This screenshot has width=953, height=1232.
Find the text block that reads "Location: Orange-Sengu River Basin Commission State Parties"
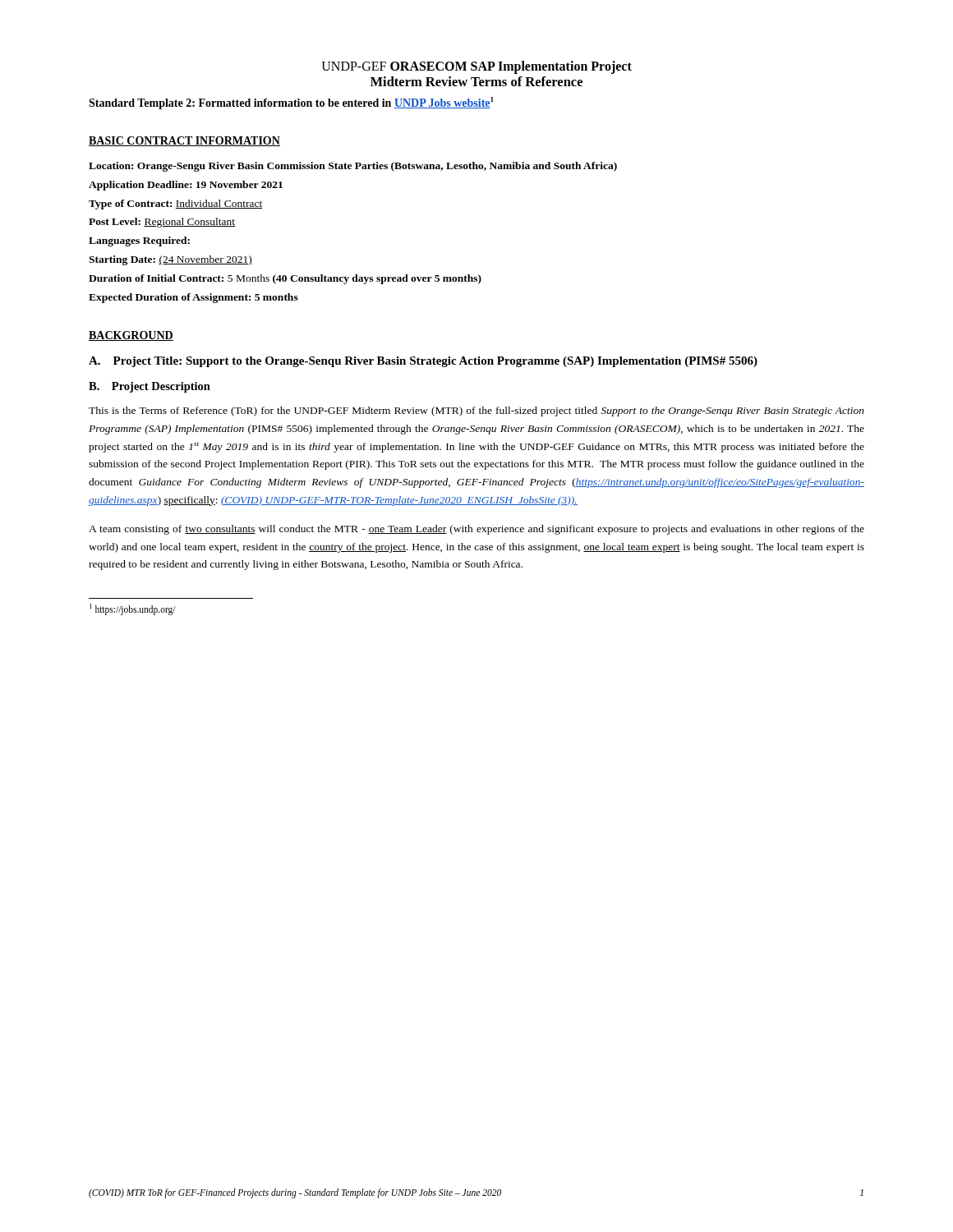[353, 167]
